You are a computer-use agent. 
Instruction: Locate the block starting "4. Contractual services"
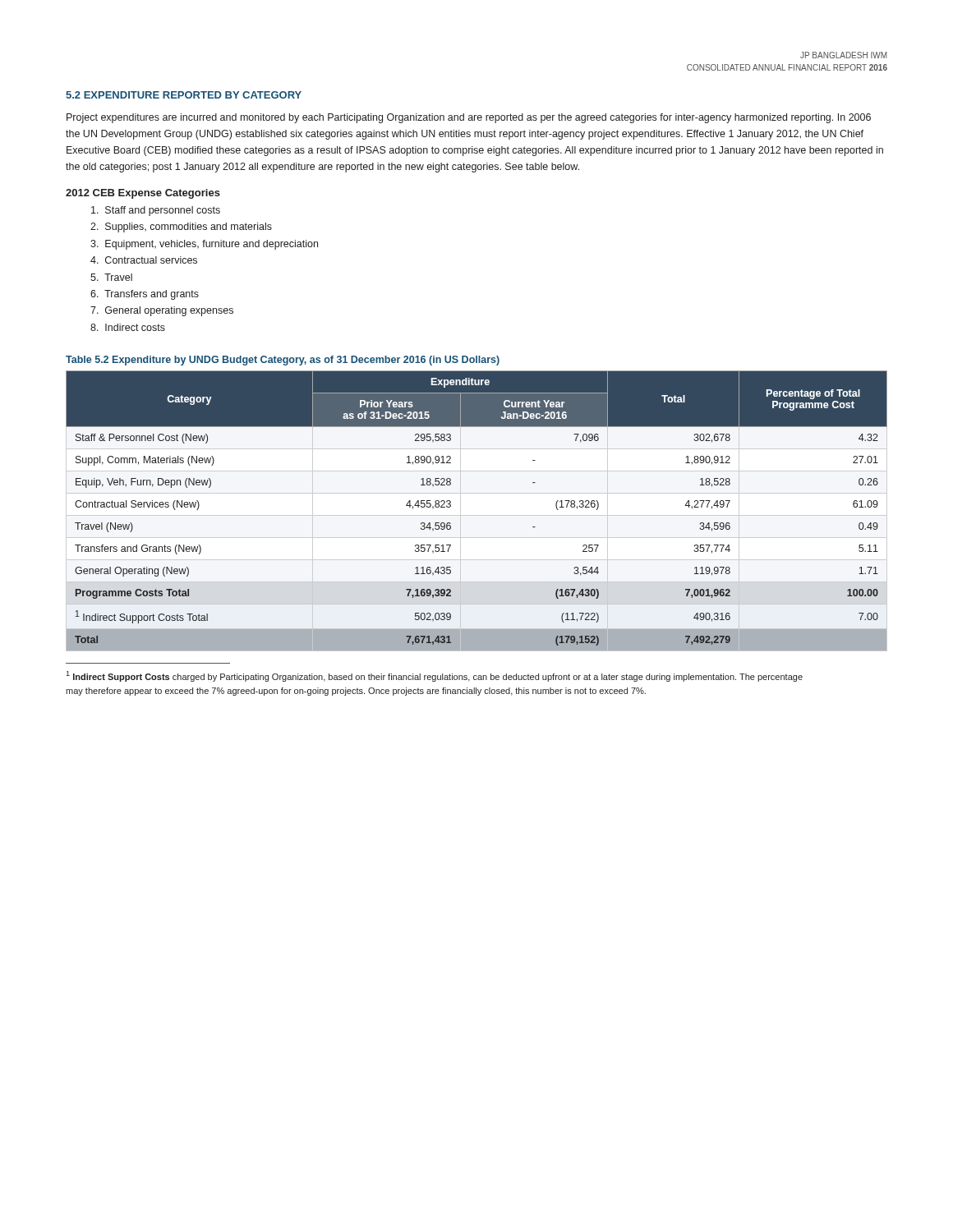click(x=144, y=261)
